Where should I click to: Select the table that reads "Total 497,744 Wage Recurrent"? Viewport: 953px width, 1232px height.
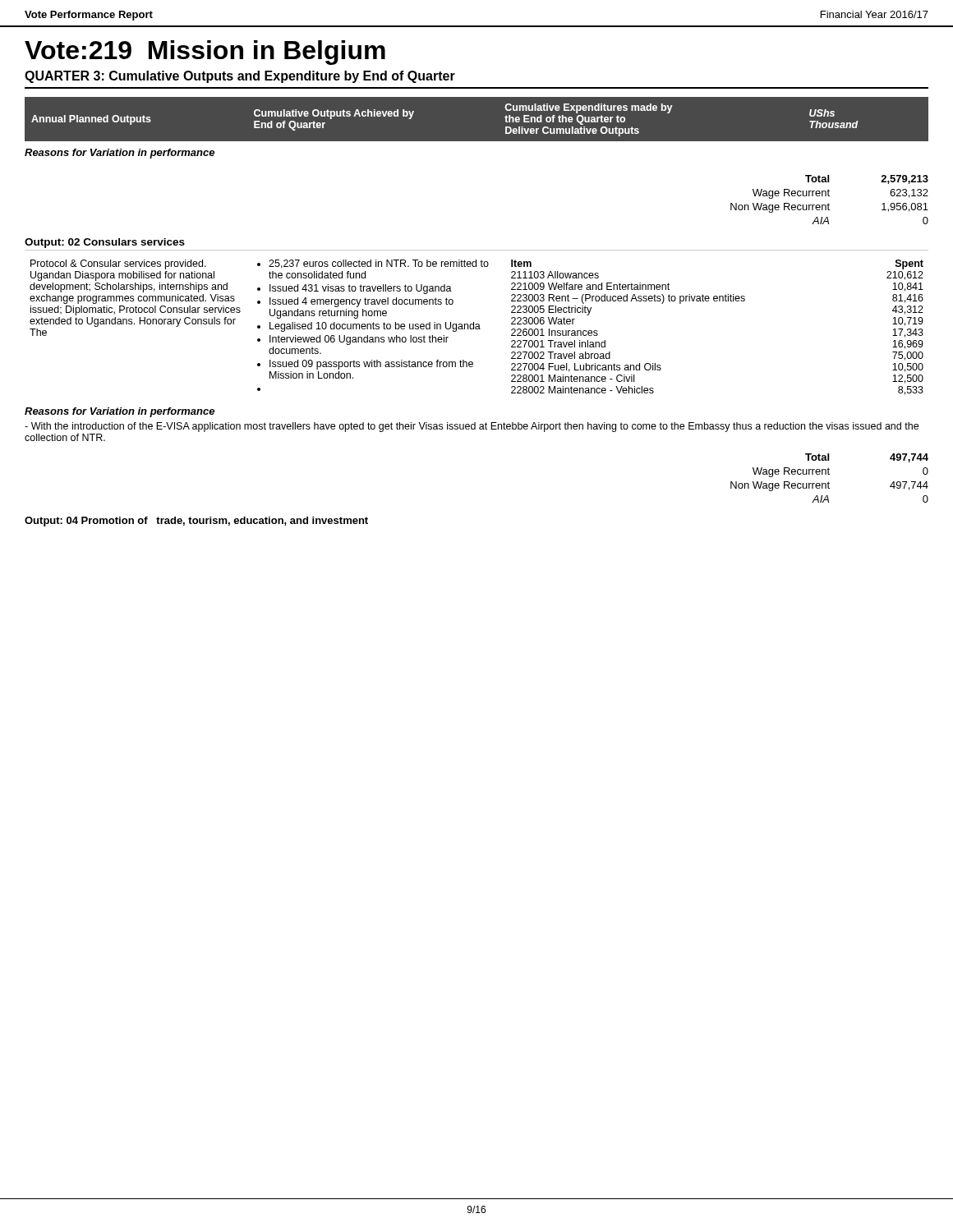click(476, 478)
